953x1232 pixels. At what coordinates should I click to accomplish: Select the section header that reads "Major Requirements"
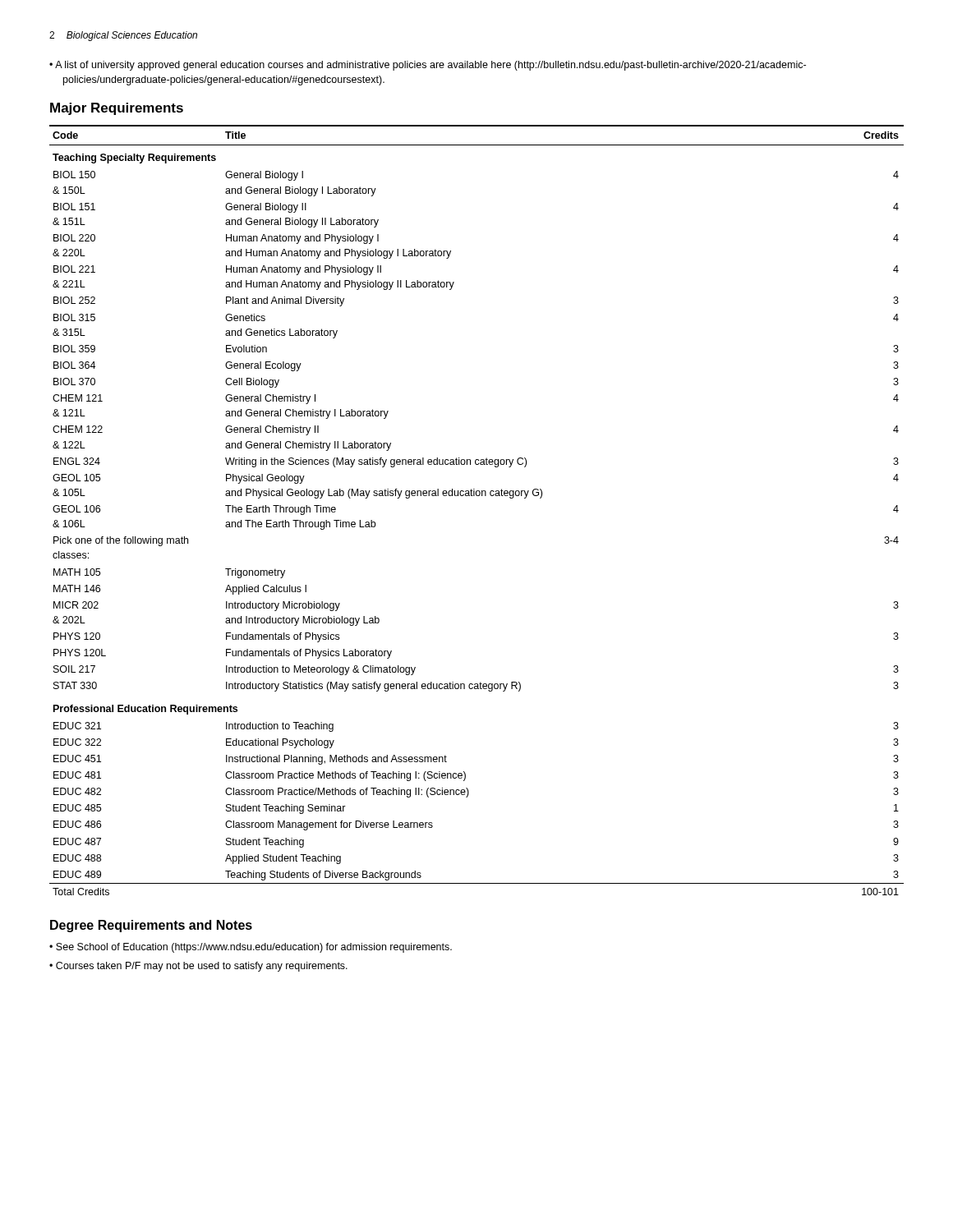click(116, 108)
